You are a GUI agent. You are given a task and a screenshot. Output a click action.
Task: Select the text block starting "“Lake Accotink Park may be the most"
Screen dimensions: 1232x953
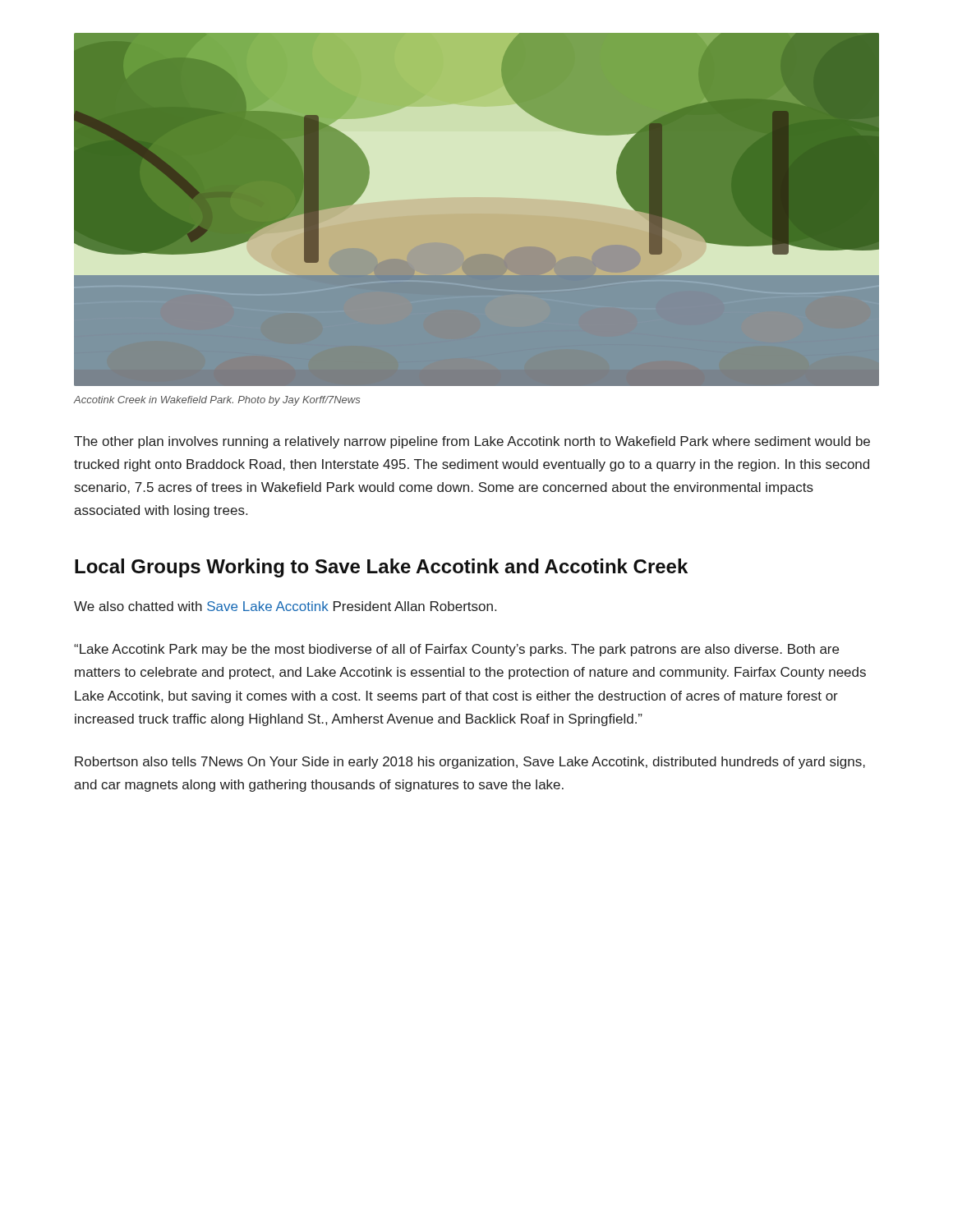coord(470,684)
